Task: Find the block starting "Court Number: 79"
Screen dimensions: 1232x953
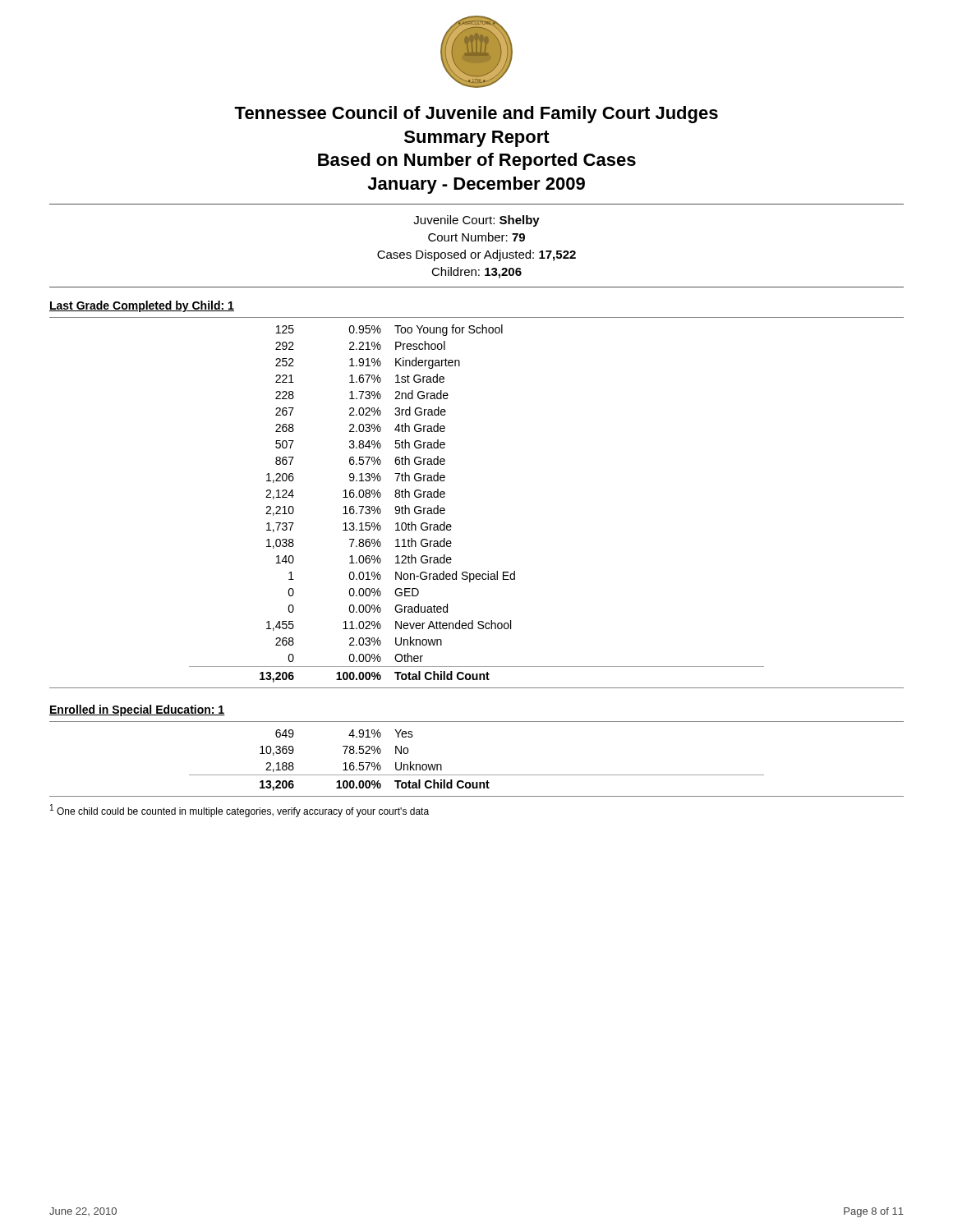Action: coord(476,237)
